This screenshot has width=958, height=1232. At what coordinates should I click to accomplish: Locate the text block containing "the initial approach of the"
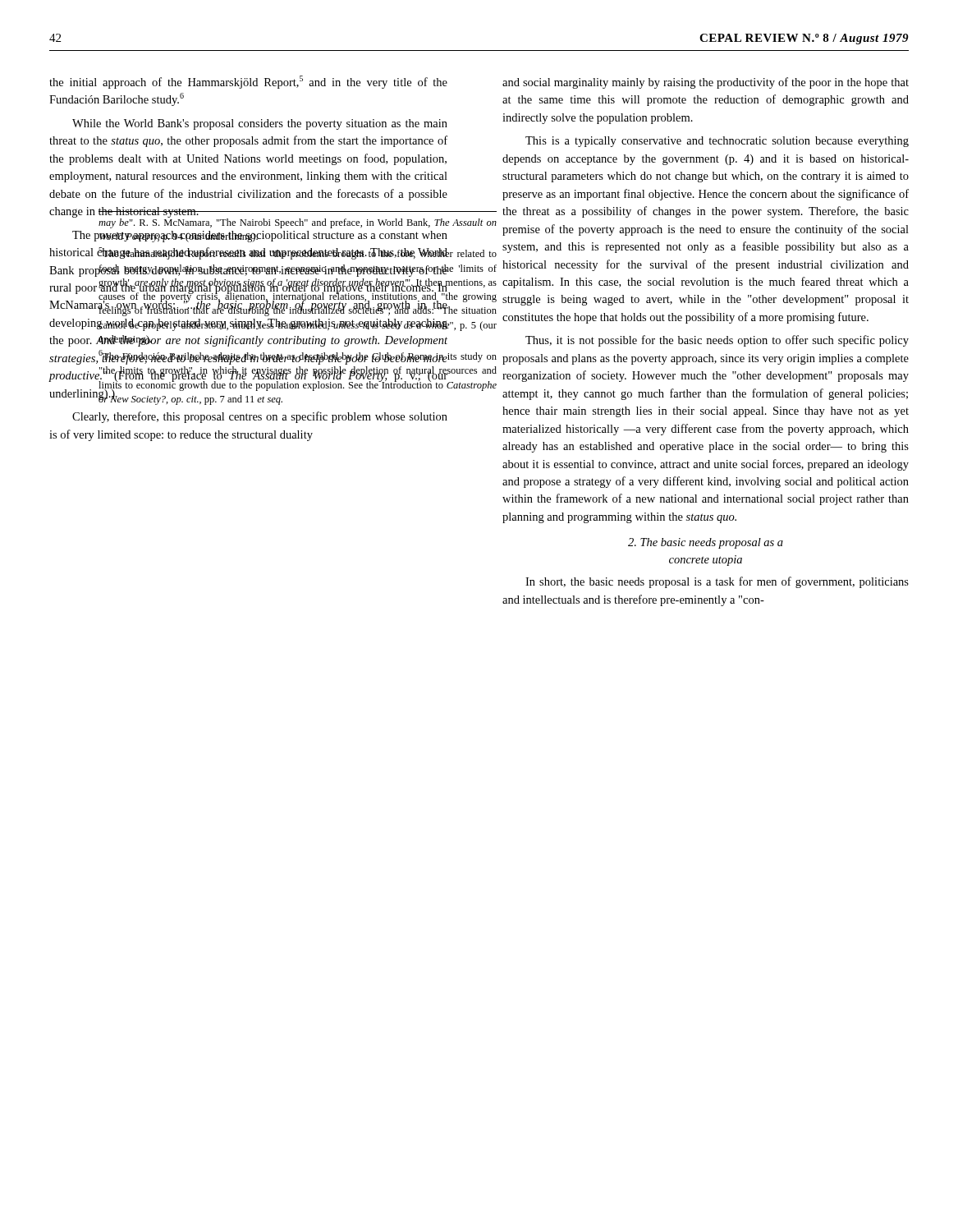tap(248, 259)
